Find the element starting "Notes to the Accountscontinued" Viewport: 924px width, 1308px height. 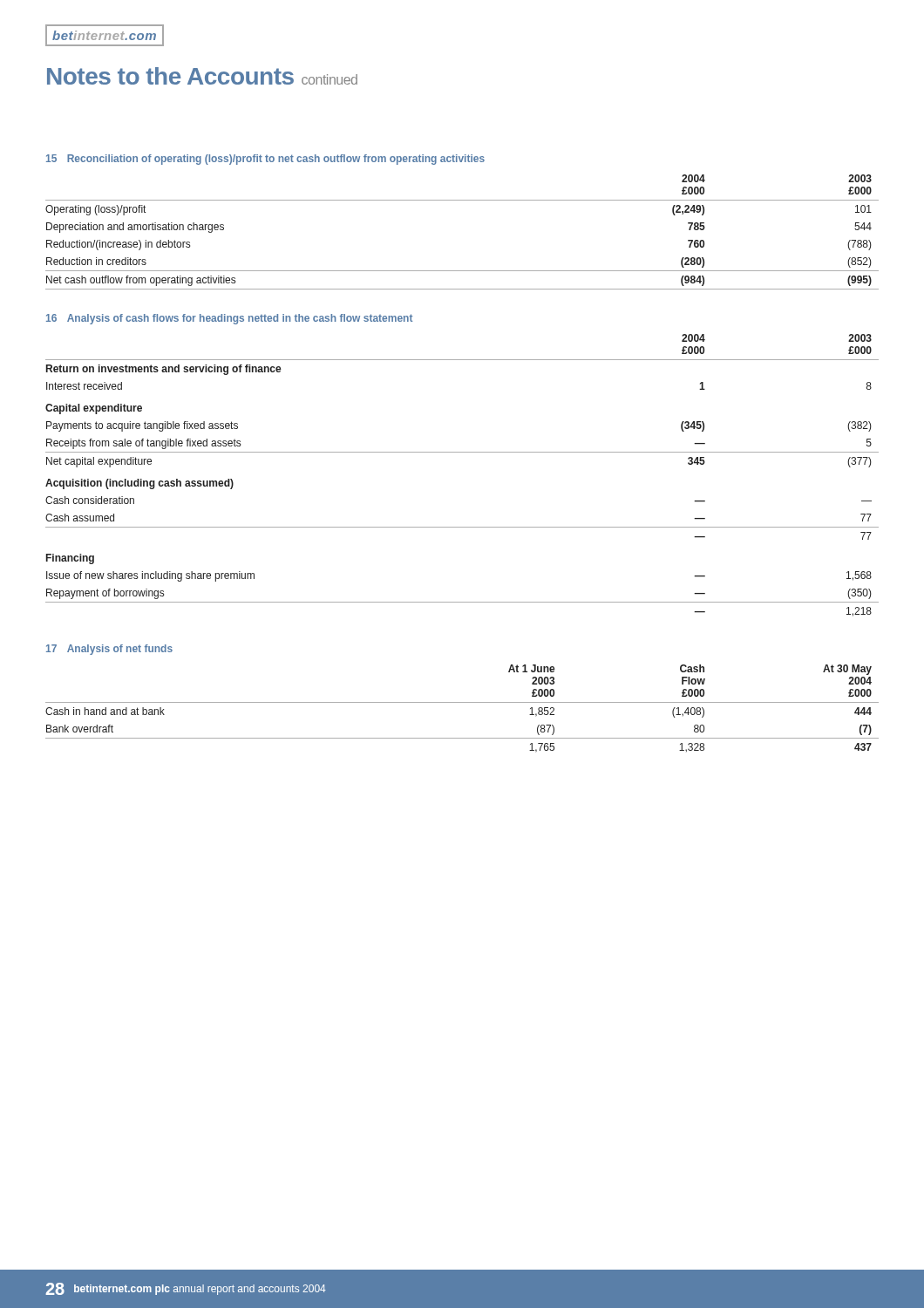(202, 77)
